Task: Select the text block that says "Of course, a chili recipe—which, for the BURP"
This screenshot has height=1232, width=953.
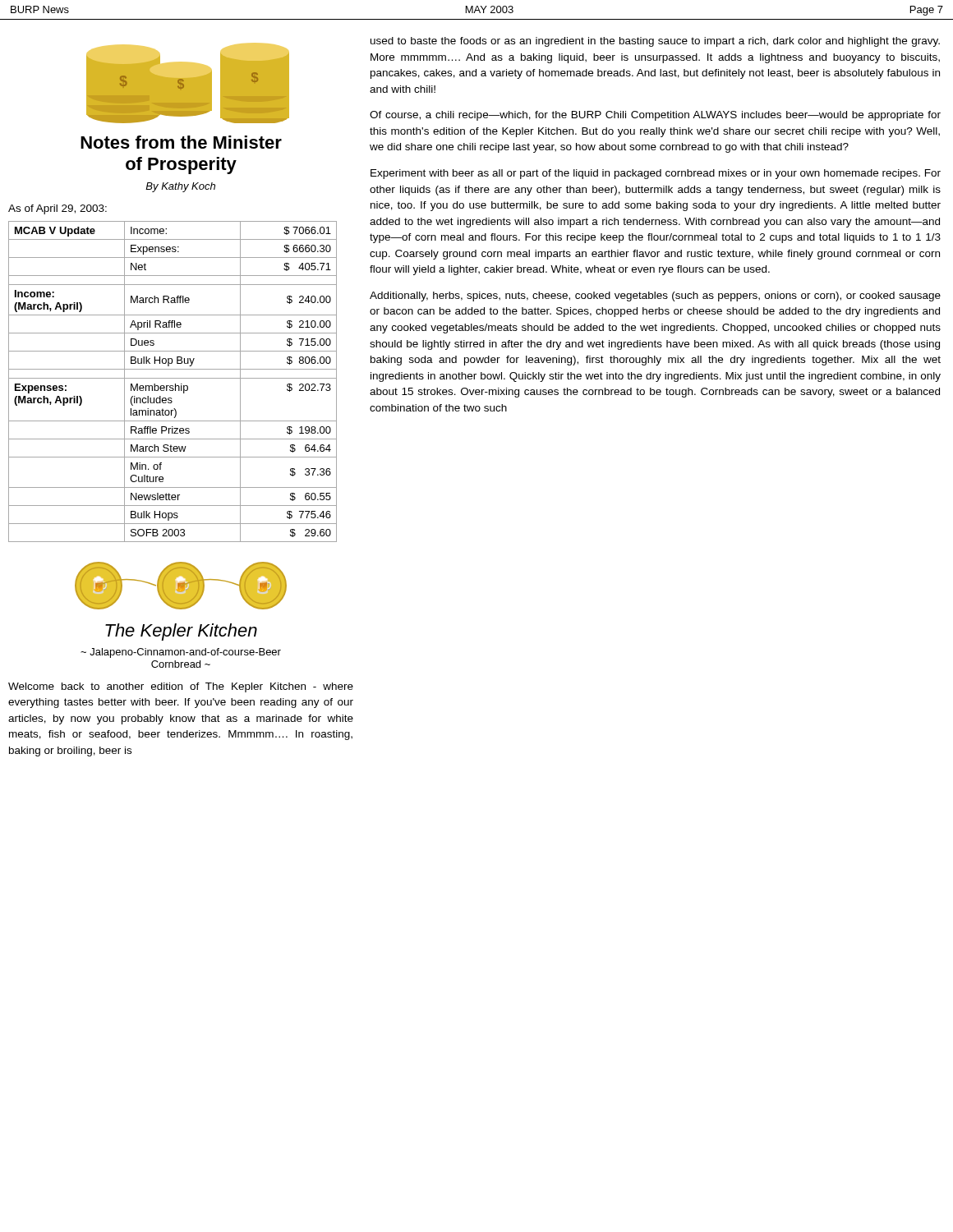Action: [655, 131]
